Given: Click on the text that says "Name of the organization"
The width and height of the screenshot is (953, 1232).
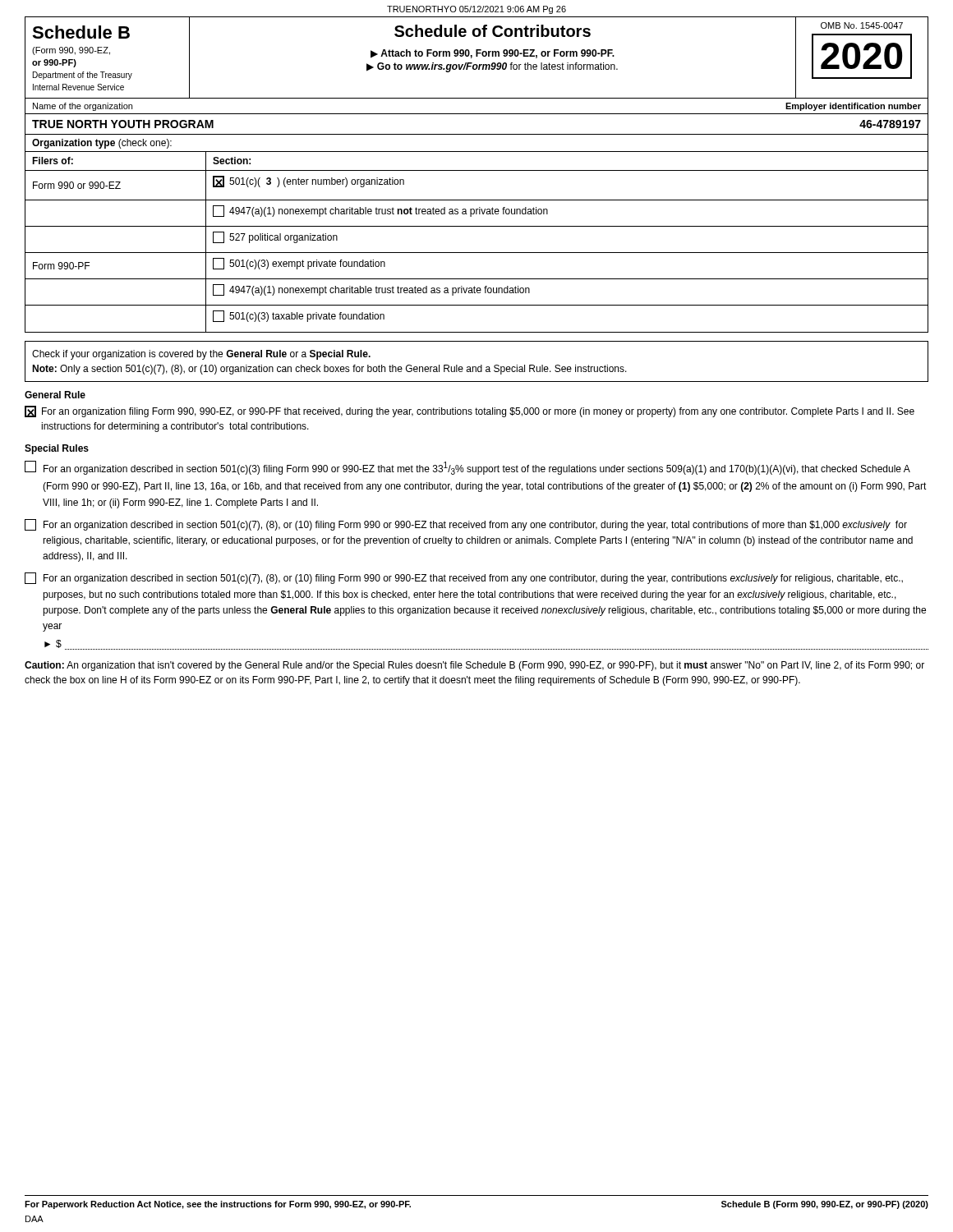Looking at the screenshot, I should pos(83,106).
